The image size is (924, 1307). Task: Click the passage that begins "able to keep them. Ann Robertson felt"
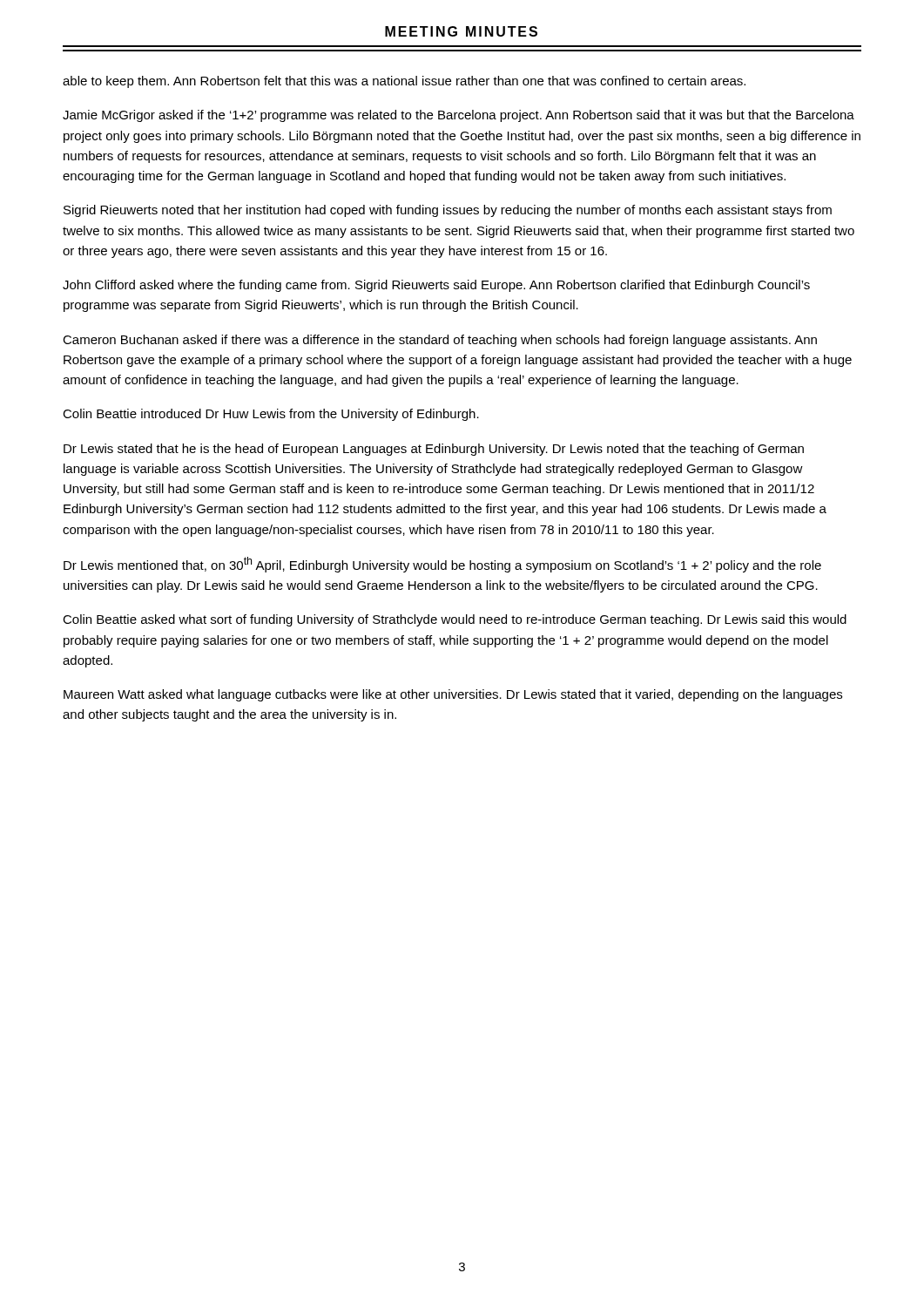[405, 81]
